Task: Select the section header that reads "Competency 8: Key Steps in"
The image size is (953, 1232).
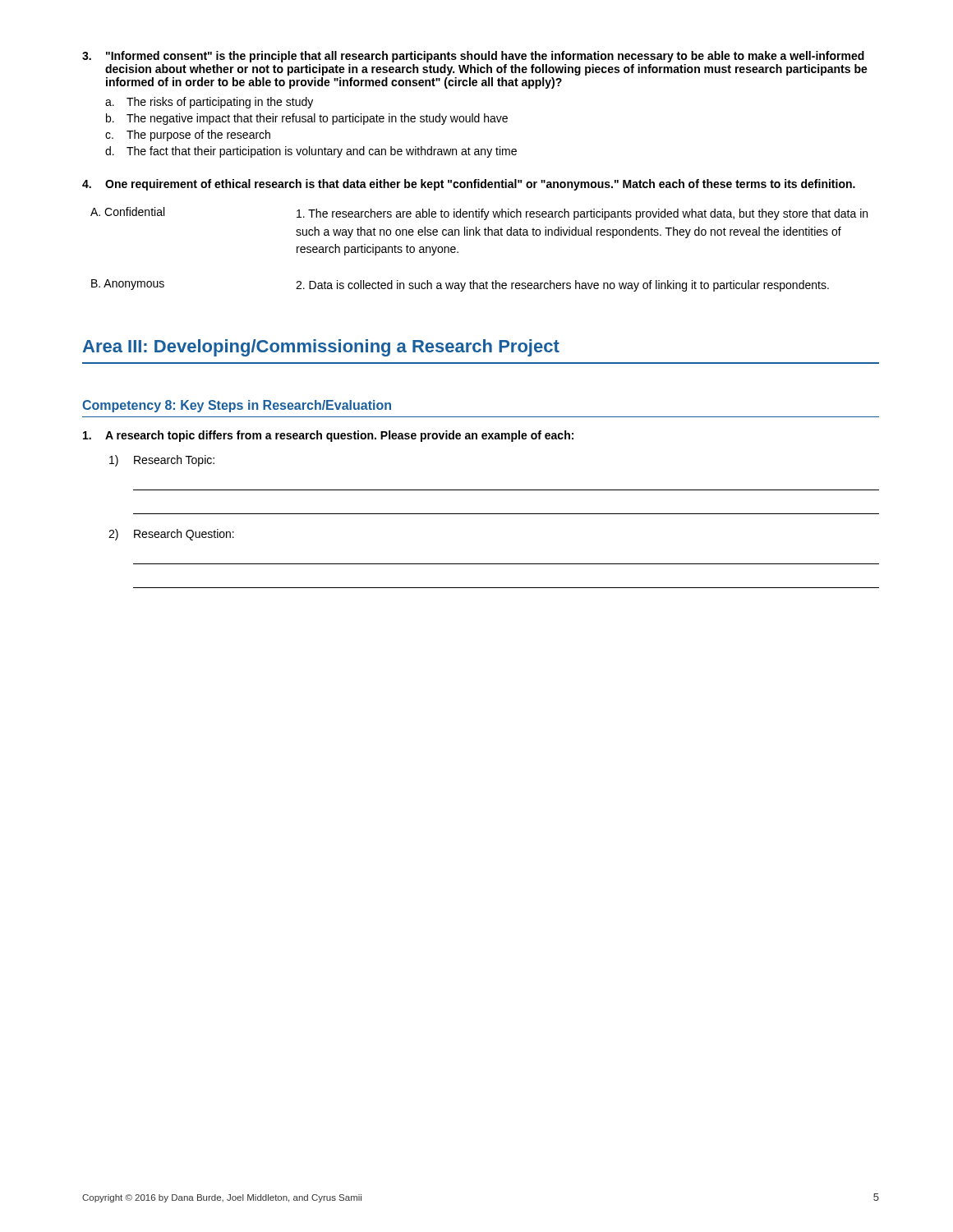Action: pyautogui.click(x=481, y=408)
